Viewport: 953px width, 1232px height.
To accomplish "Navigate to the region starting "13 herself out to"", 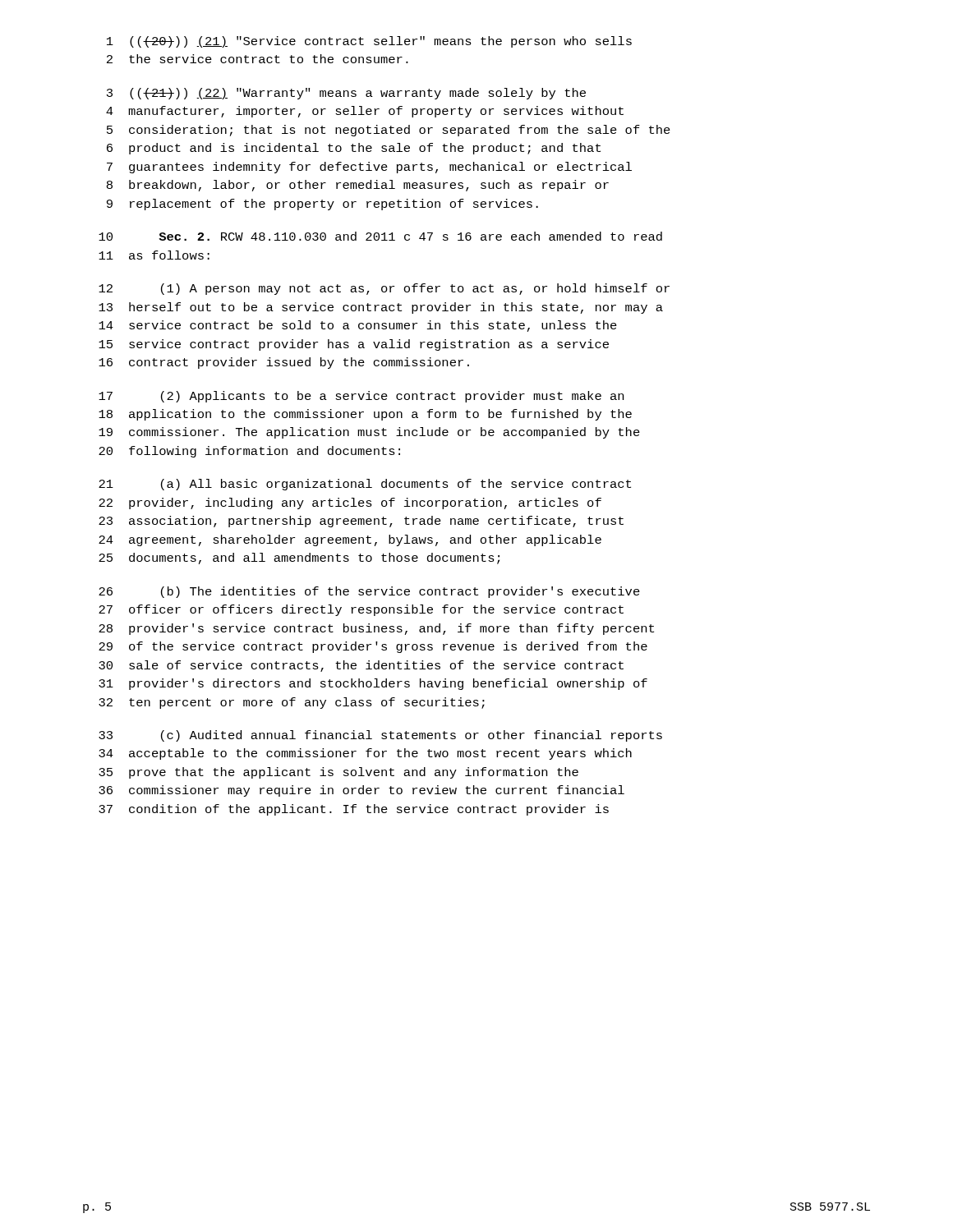I will point(476,308).
